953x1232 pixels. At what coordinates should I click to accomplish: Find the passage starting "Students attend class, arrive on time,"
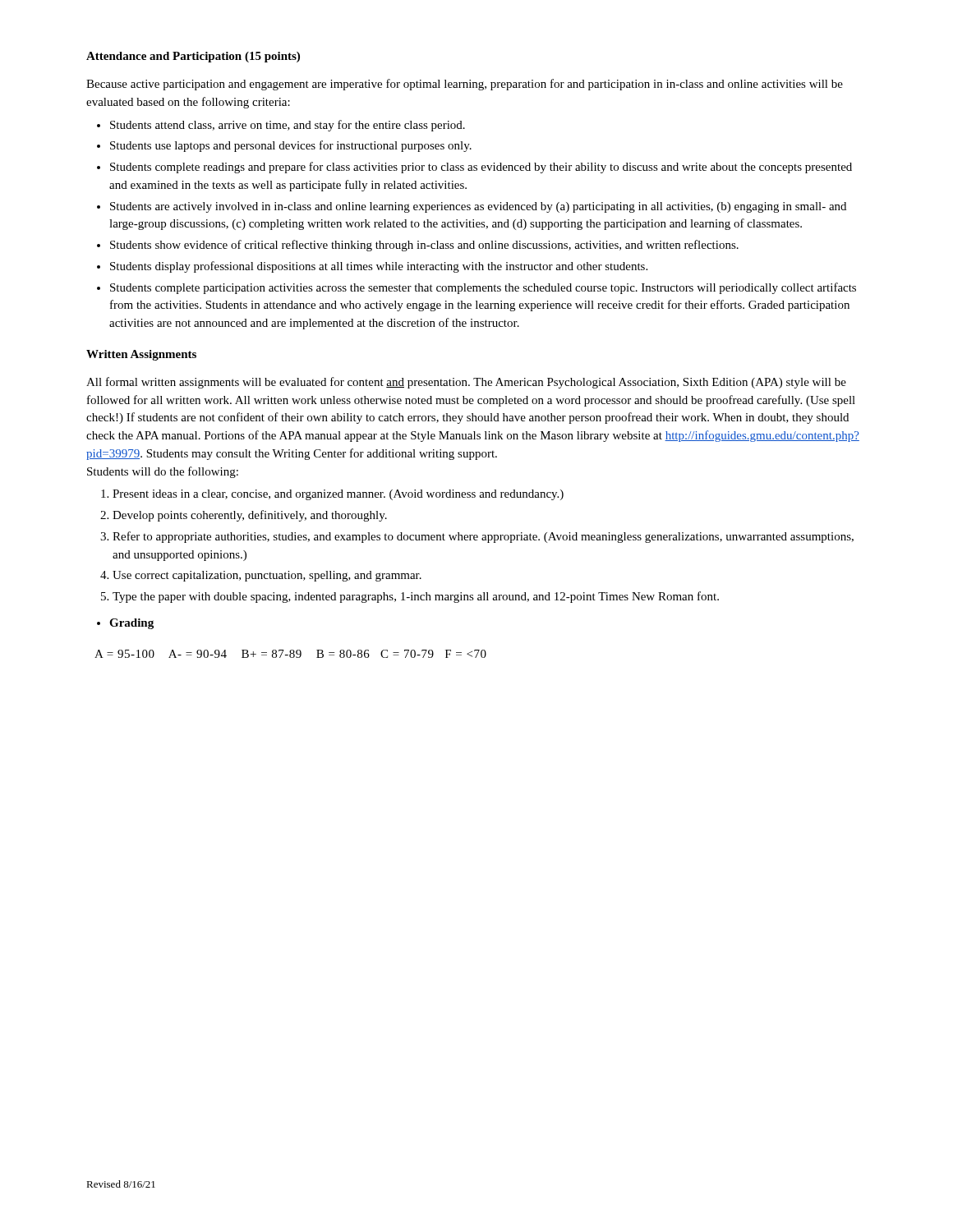pyautogui.click(x=288, y=126)
